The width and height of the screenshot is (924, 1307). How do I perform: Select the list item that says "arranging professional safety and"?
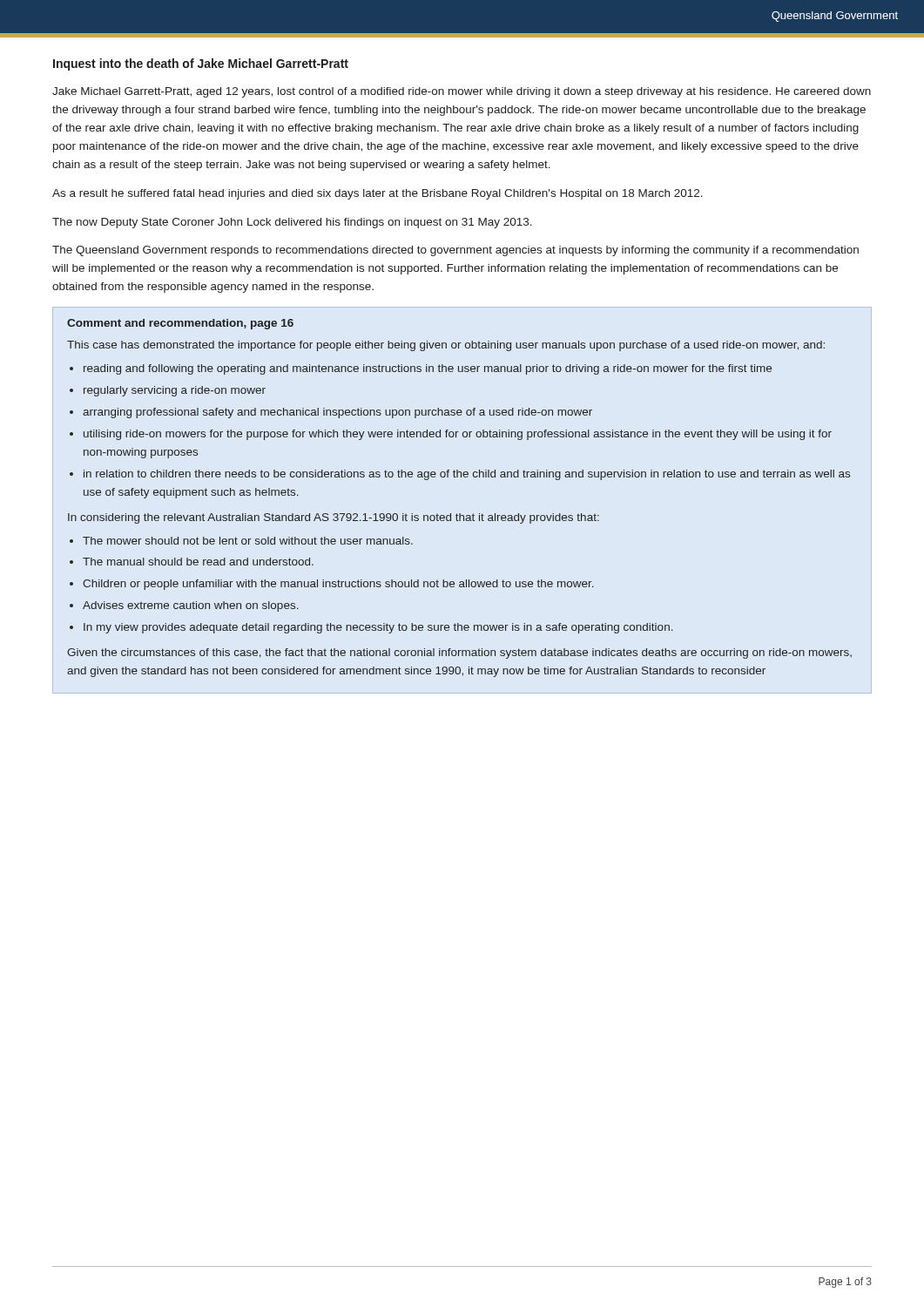[338, 412]
